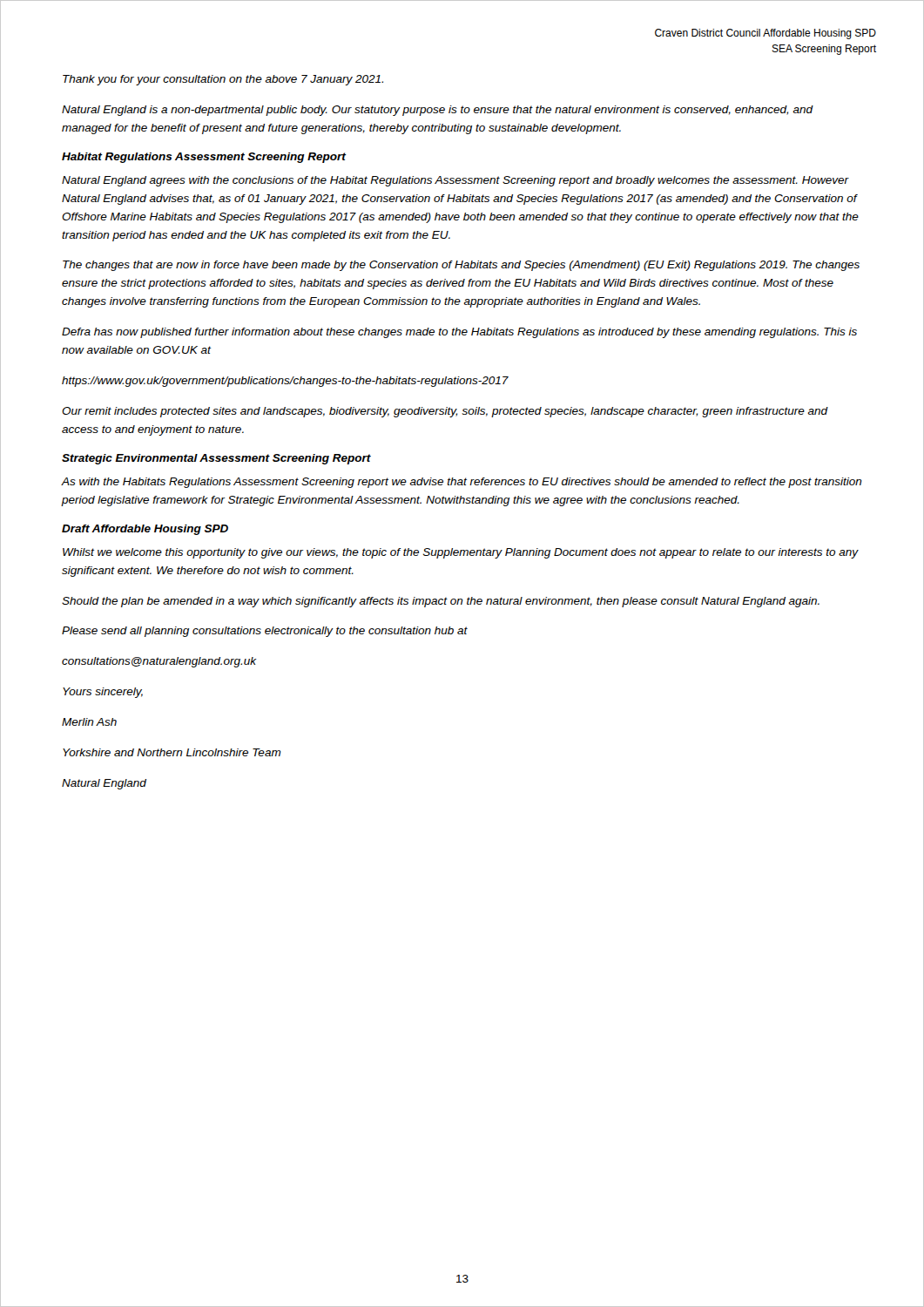Where is the passage that starts "Natural England is a non-departmental public body. Our"?
Image resolution: width=924 pixels, height=1307 pixels.
pos(437,118)
